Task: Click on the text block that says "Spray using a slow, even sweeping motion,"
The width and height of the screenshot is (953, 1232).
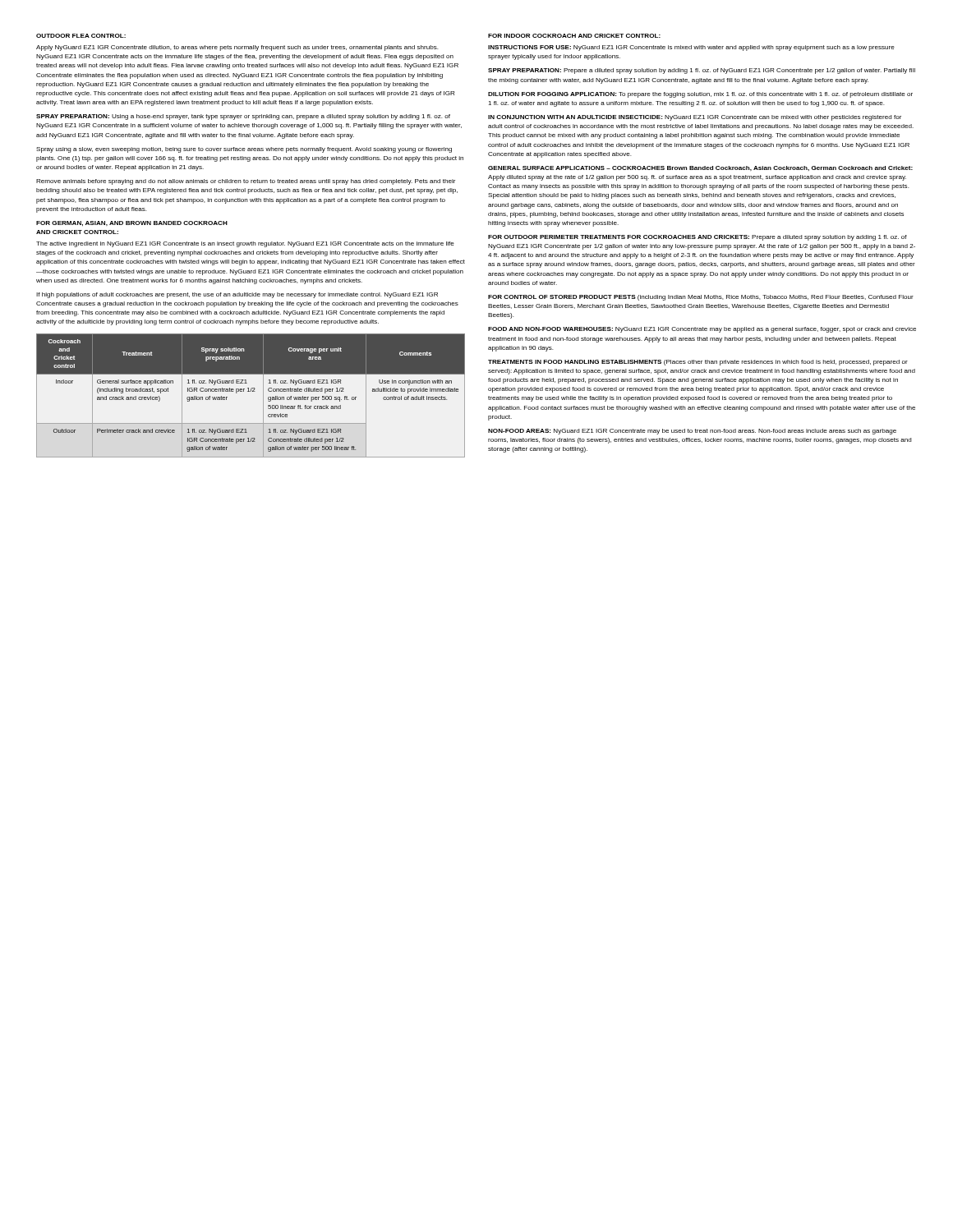Action: pyautogui.click(x=251, y=158)
